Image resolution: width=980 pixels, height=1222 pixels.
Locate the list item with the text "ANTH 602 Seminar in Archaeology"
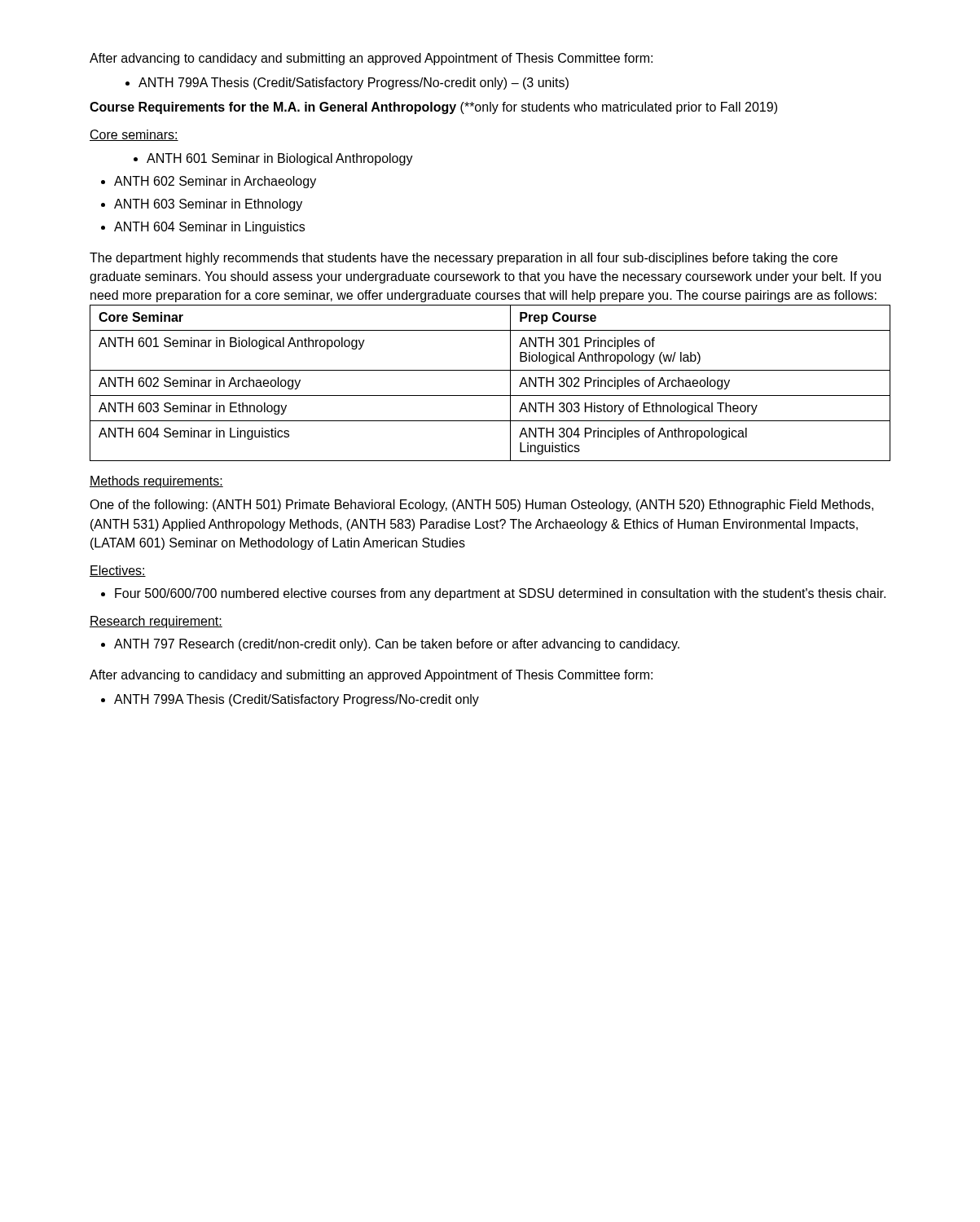tap(209, 182)
